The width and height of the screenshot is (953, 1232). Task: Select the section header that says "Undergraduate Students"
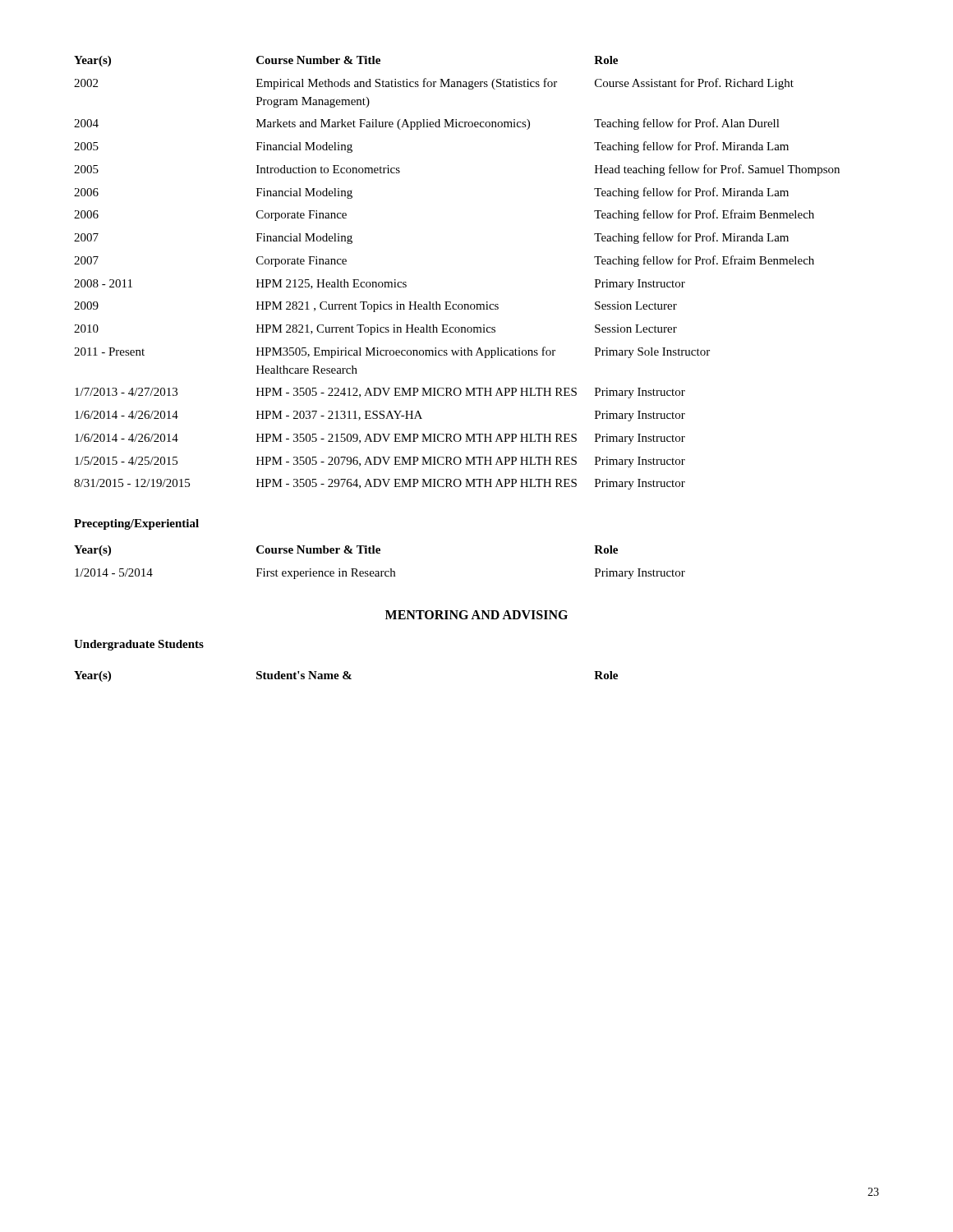pyautogui.click(x=139, y=644)
